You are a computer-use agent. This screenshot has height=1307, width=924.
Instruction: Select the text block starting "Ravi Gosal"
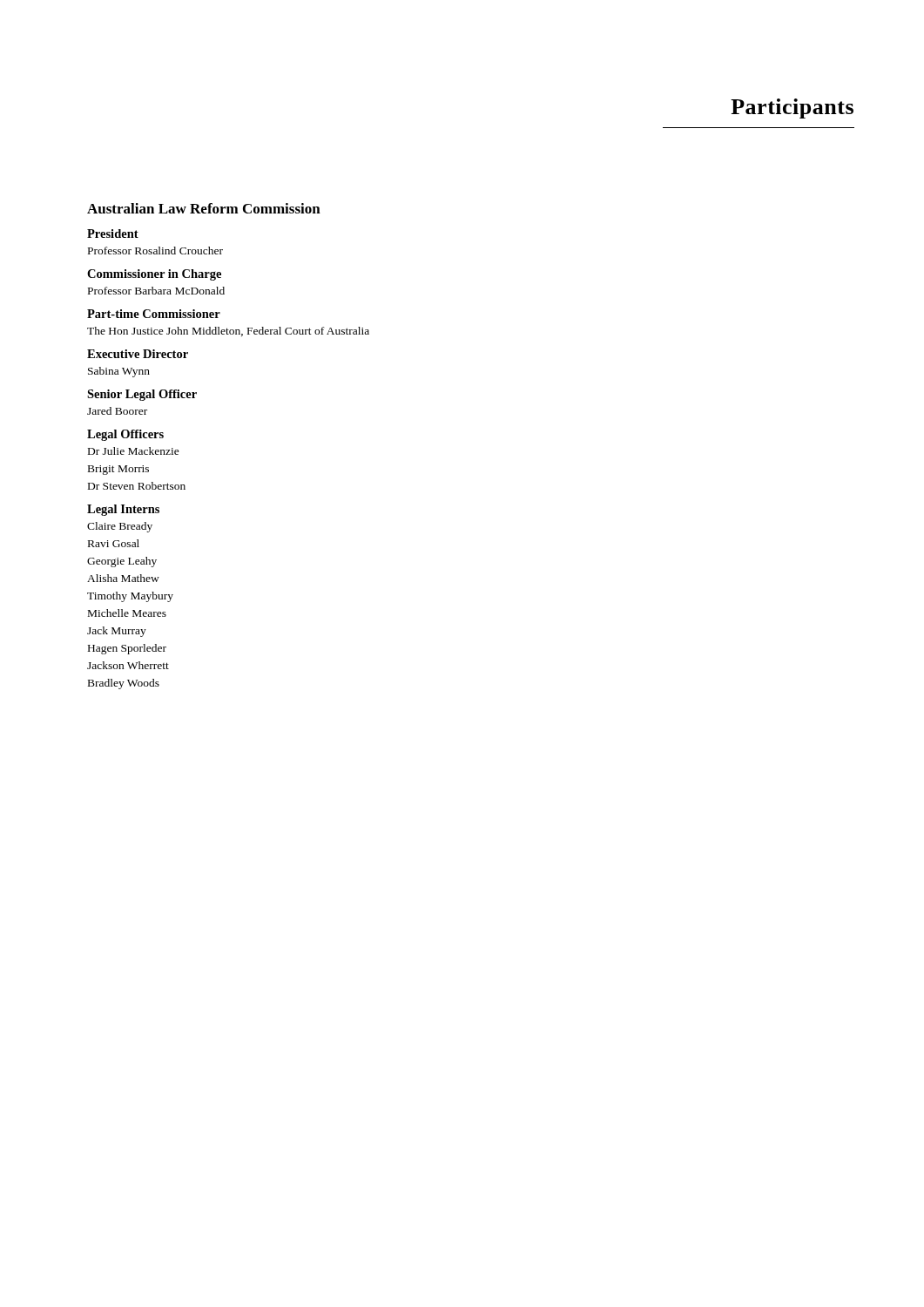click(113, 543)
